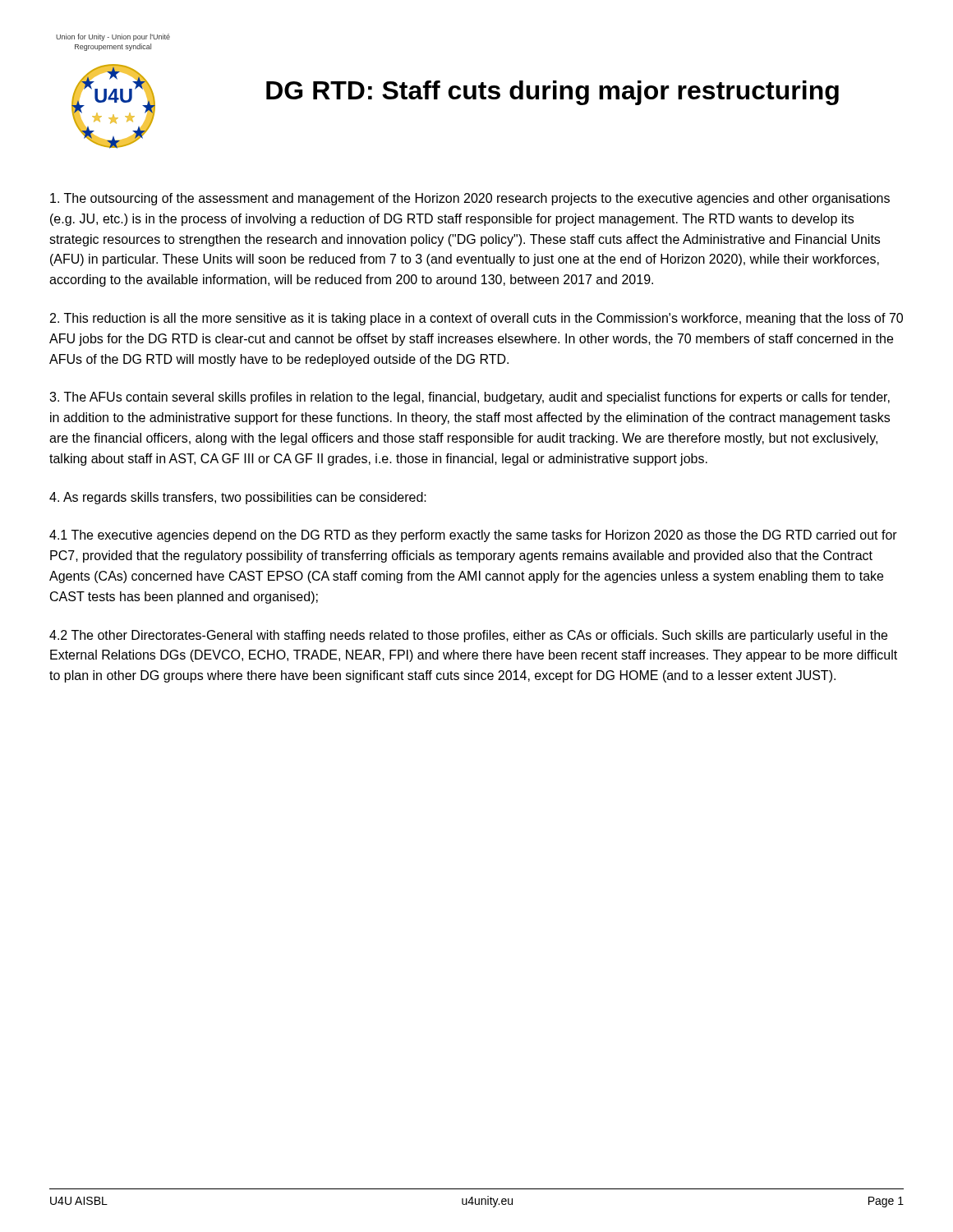
Task: Navigate to the text block starting "The outsourcing of the assessment and management of"
Action: (470, 239)
